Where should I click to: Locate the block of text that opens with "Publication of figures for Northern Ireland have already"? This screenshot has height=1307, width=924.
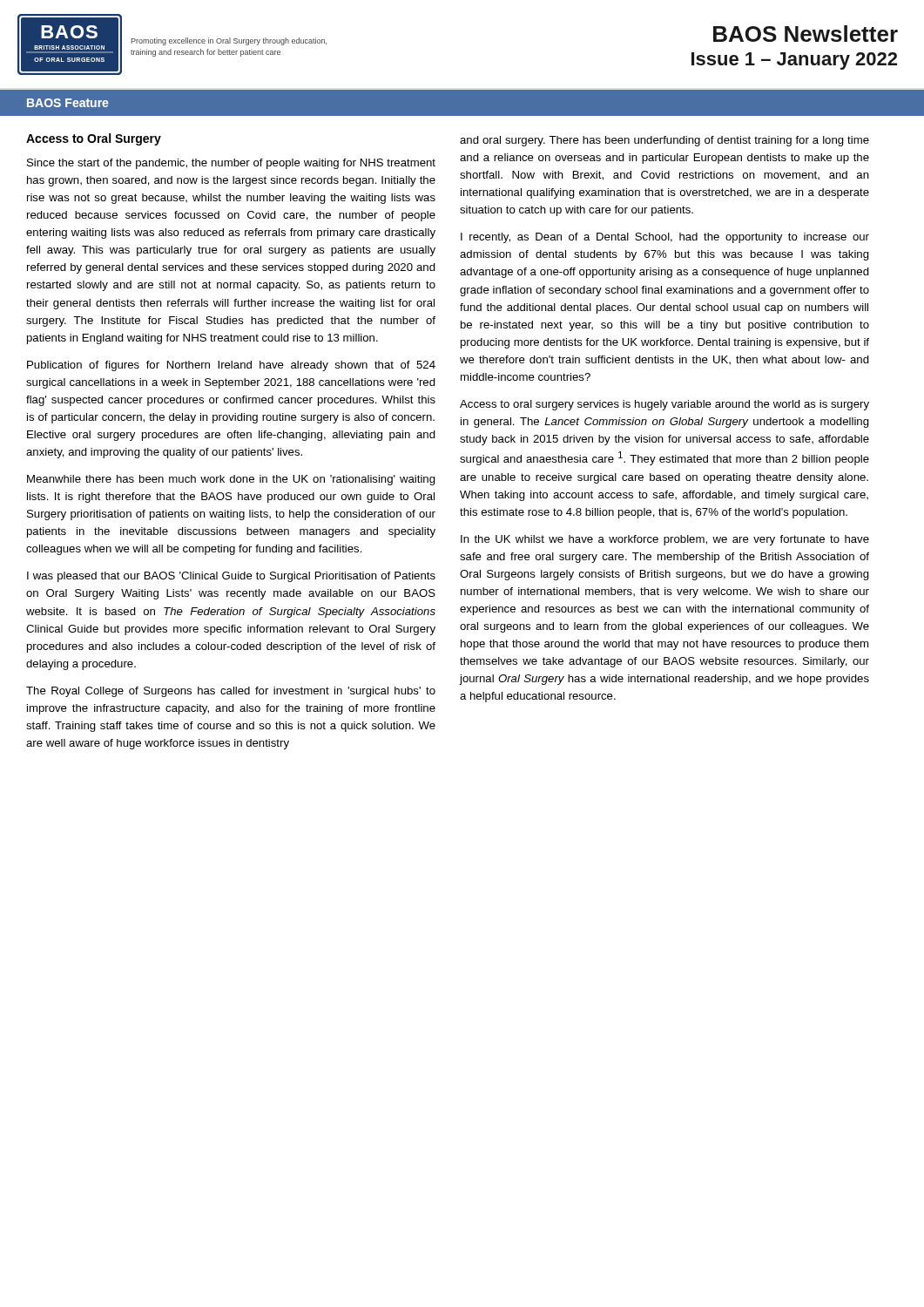click(231, 409)
